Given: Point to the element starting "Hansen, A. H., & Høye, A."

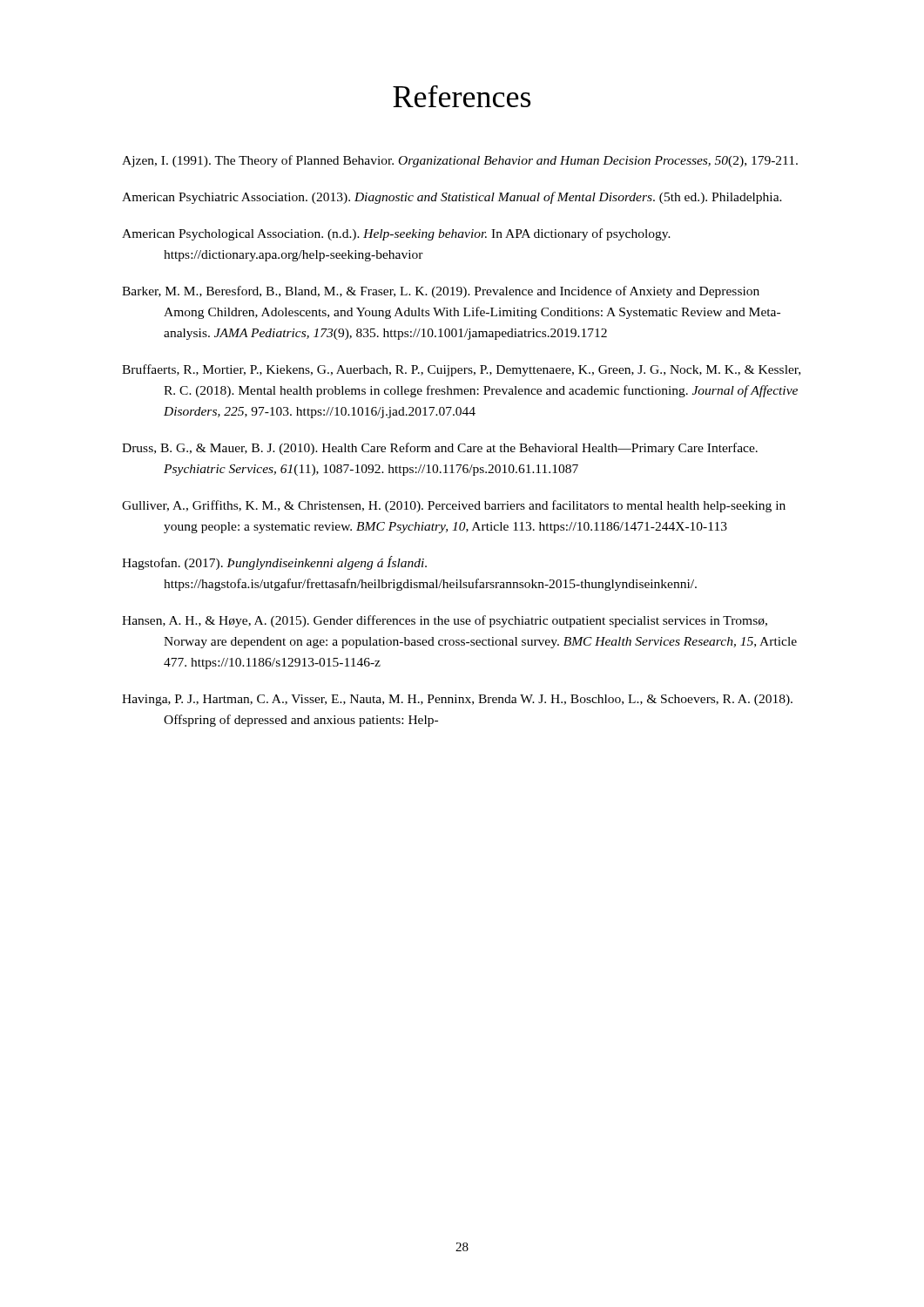Looking at the screenshot, I should click(x=459, y=641).
